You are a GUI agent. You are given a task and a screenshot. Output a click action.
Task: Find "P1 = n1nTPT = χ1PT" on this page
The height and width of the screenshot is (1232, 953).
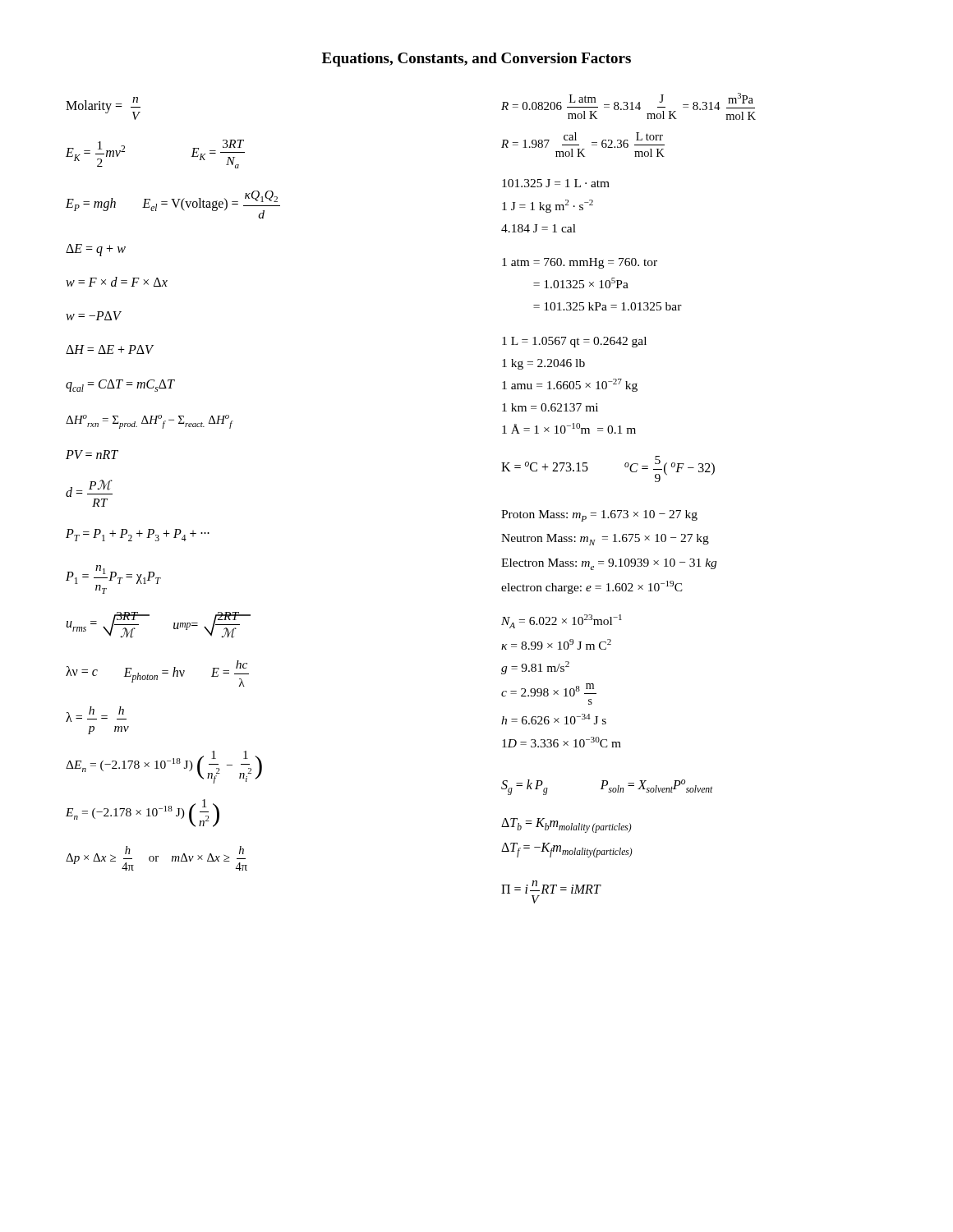pyautogui.click(x=113, y=577)
